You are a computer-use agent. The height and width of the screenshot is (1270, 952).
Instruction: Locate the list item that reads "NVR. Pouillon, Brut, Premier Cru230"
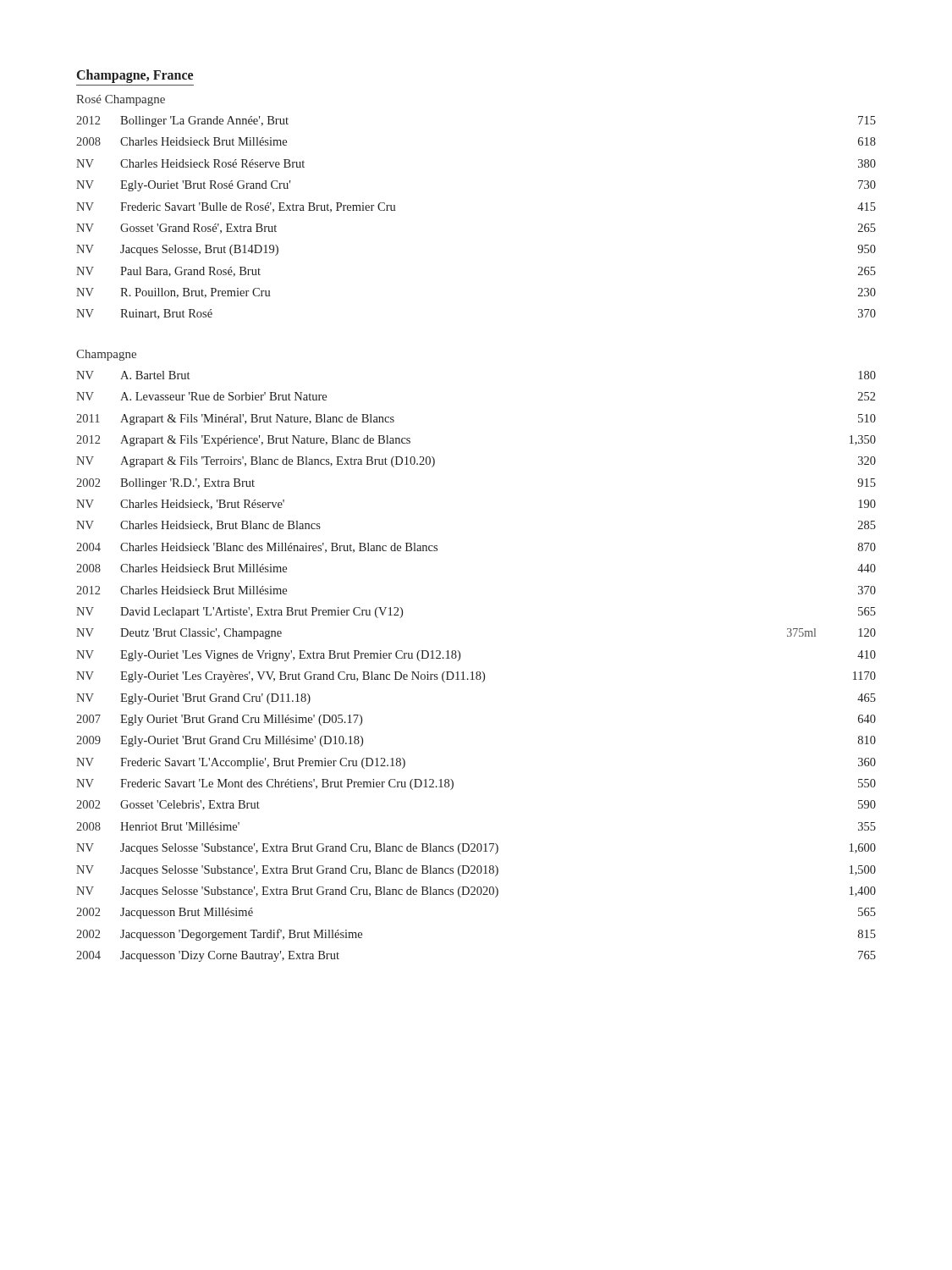point(198,293)
